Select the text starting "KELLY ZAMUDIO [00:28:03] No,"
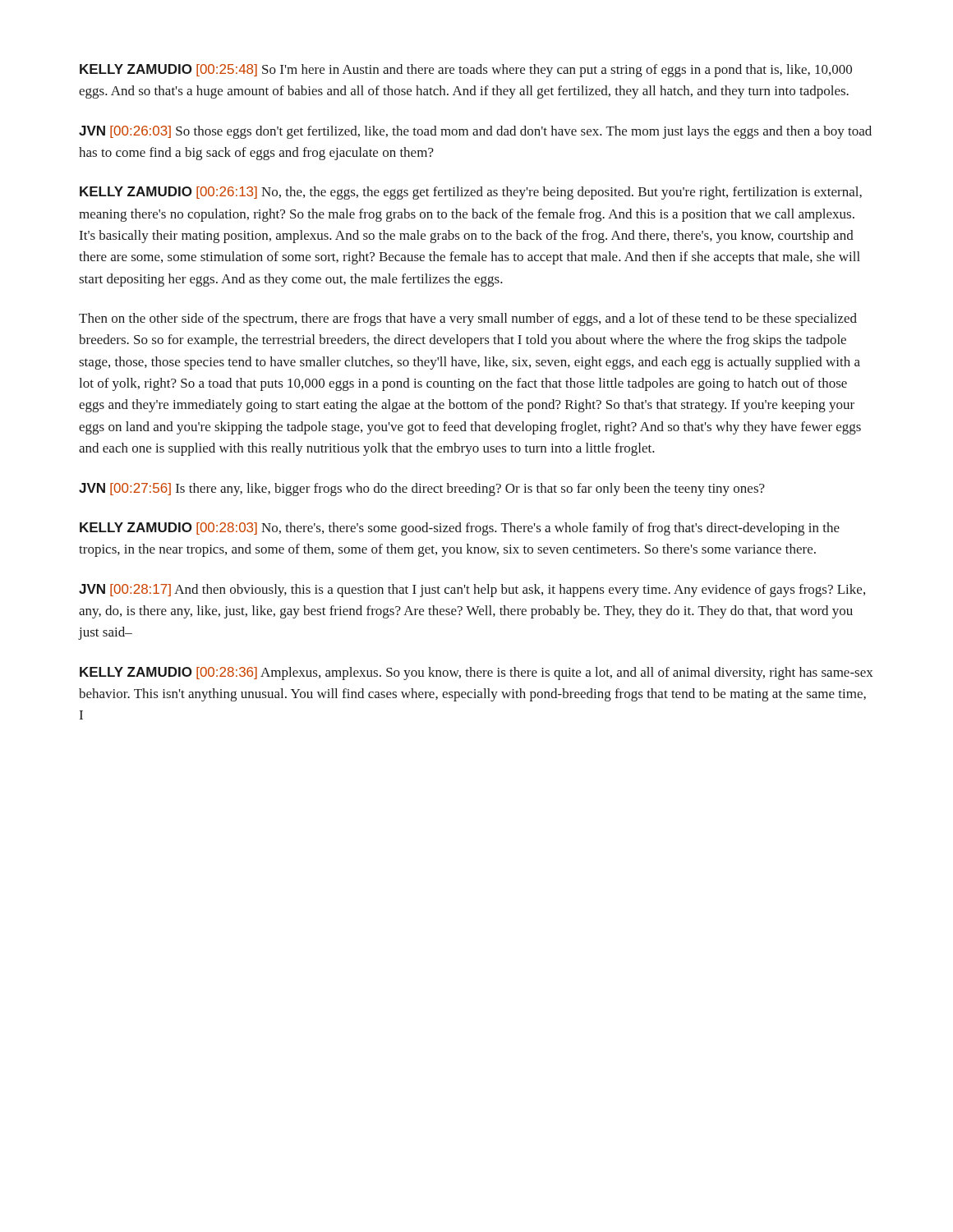This screenshot has width=953, height=1232. pos(459,538)
